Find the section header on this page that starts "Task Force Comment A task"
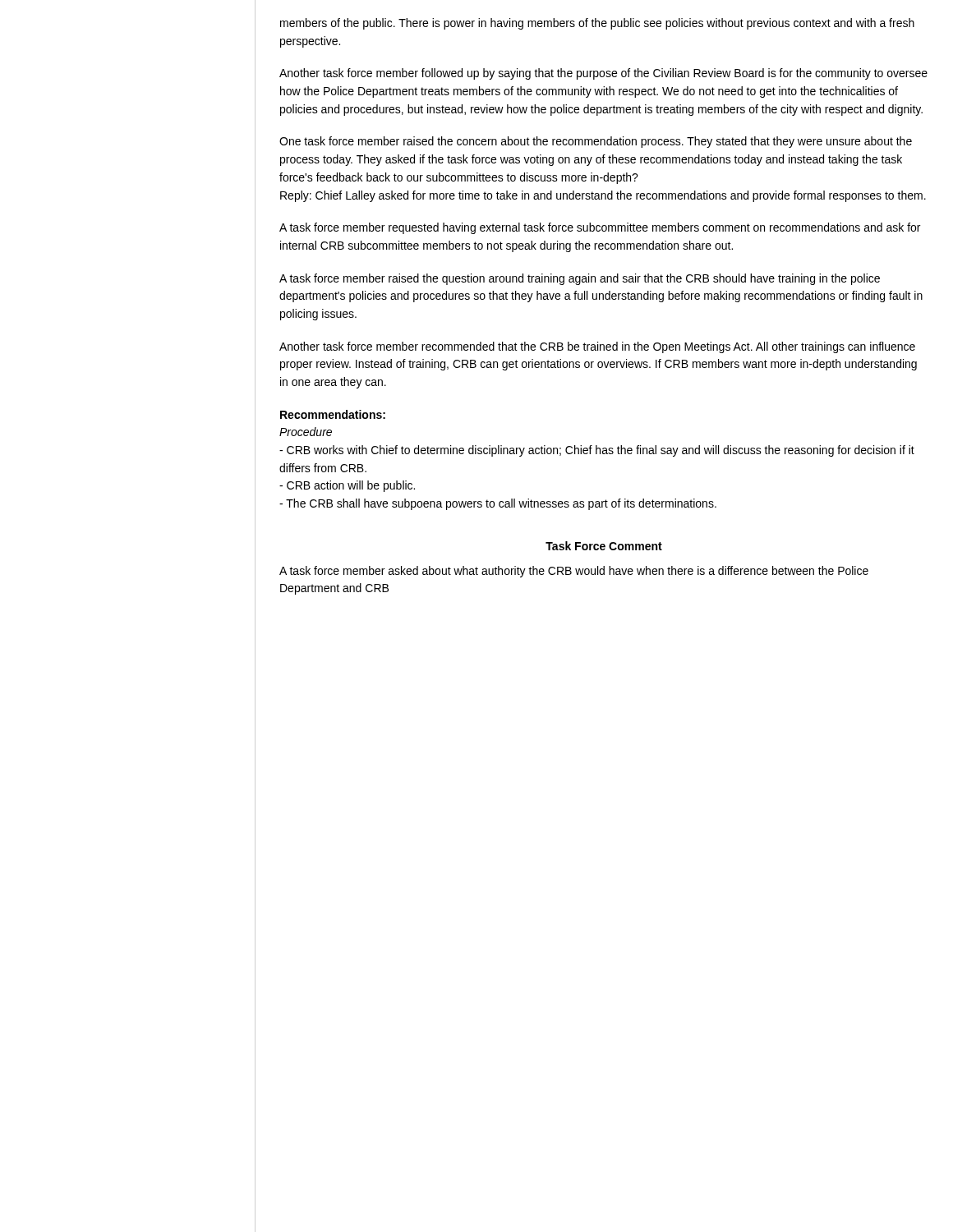Viewport: 953px width, 1232px height. [x=604, y=566]
